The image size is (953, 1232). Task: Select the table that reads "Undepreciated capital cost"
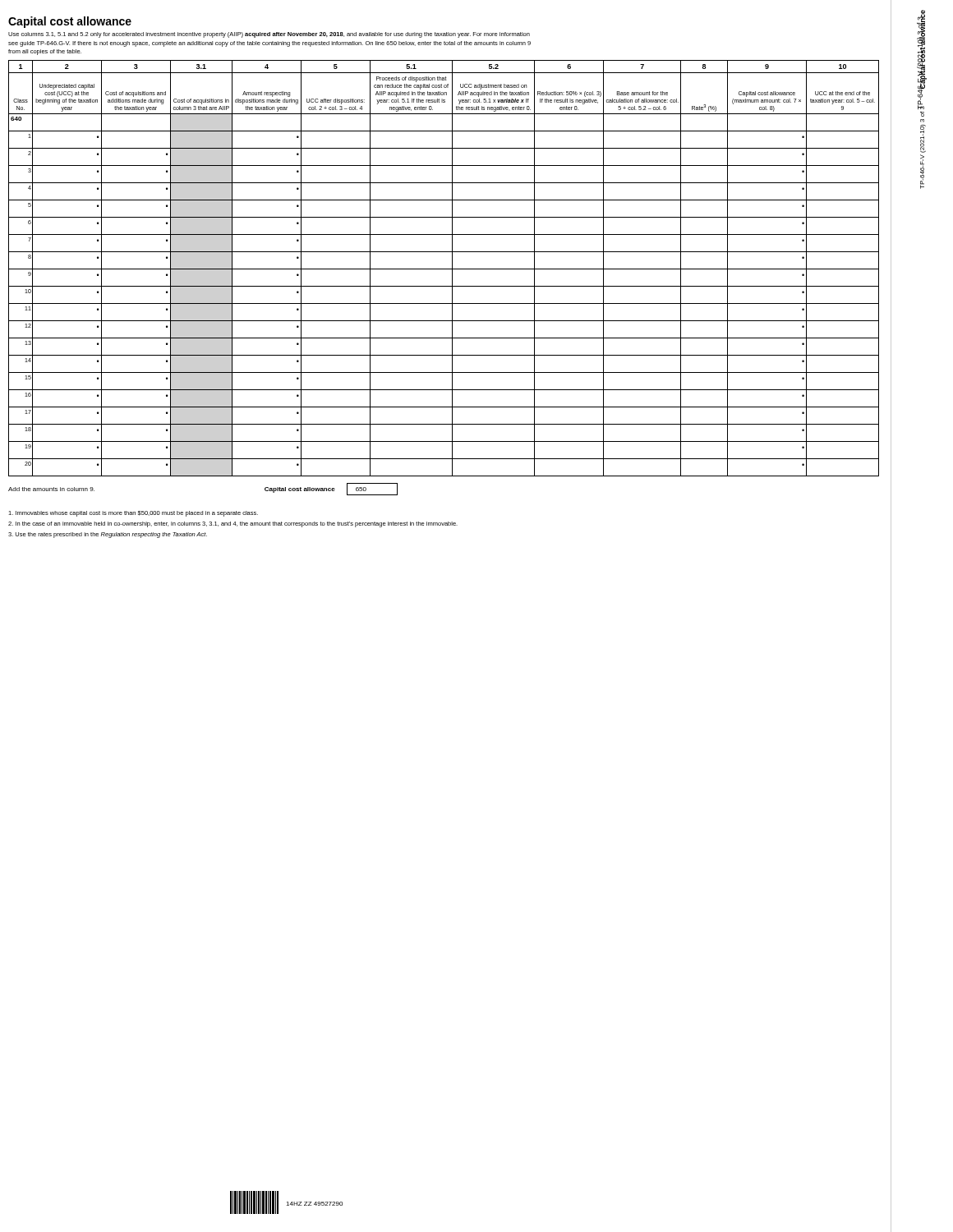pyautogui.click(x=444, y=268)
